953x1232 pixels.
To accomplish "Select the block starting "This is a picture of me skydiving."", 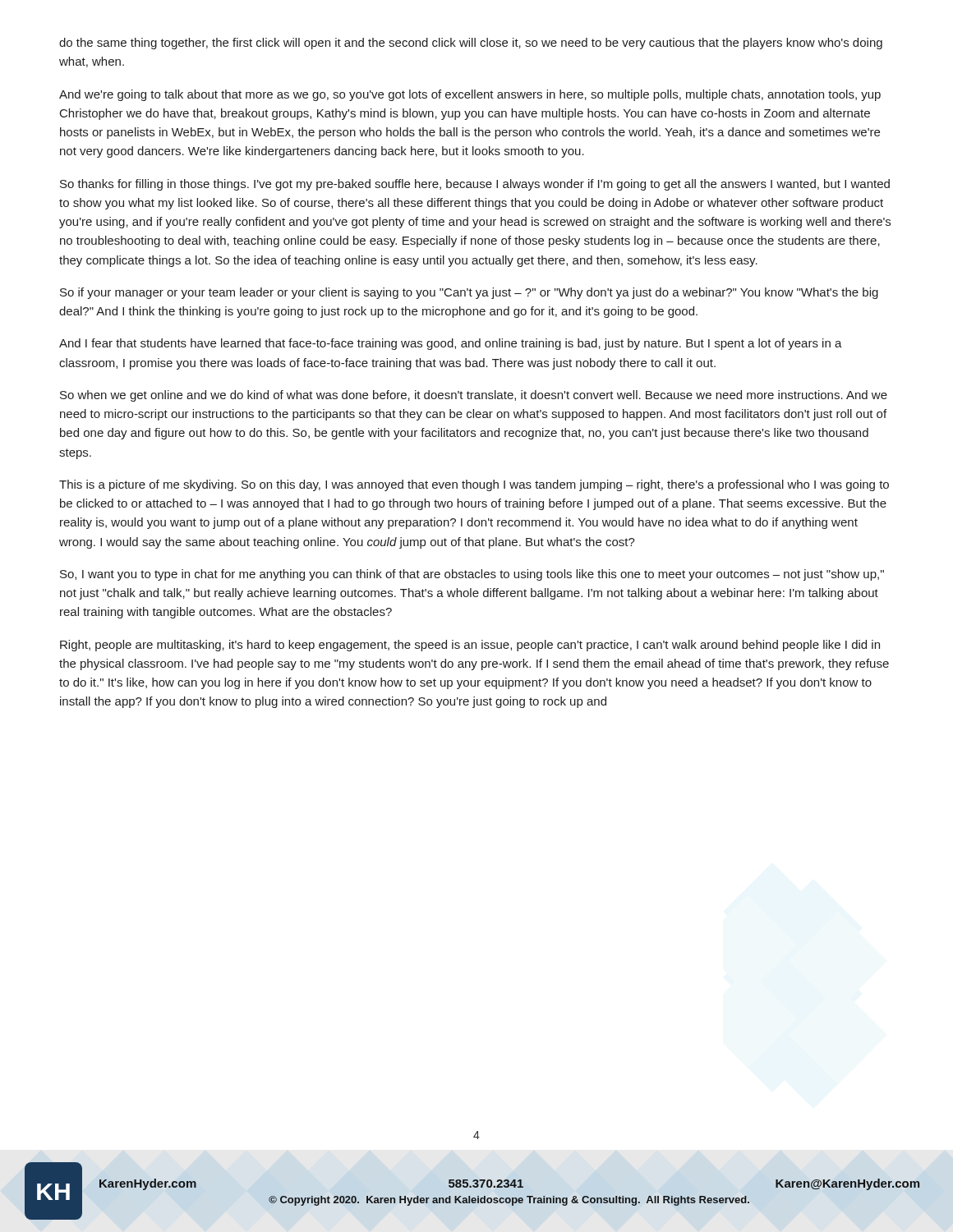I will [474, 513].
